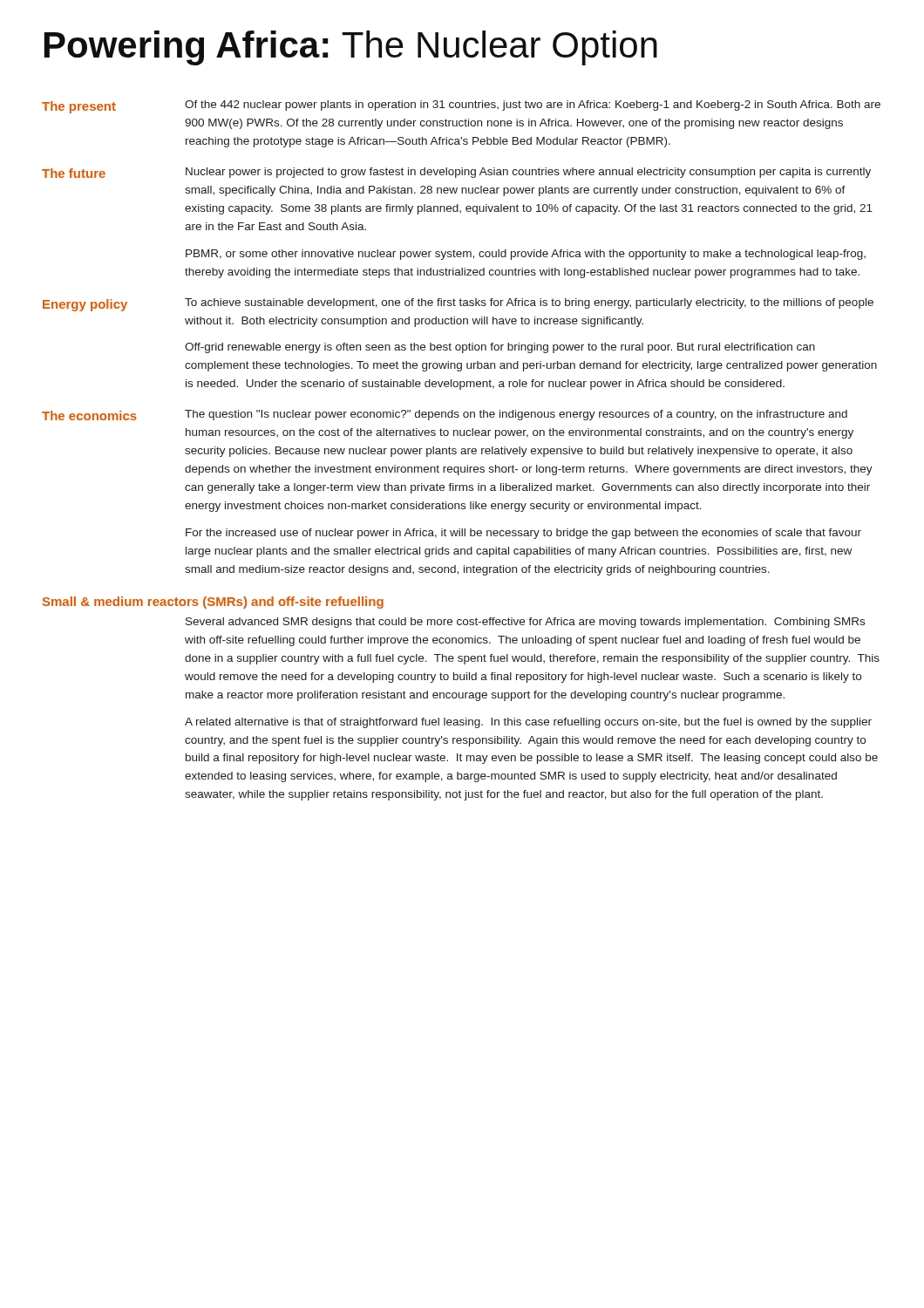
Task: Locate the text block containing "The question "Is nuclear power economic?" depends"
Action: click(529, 460)
